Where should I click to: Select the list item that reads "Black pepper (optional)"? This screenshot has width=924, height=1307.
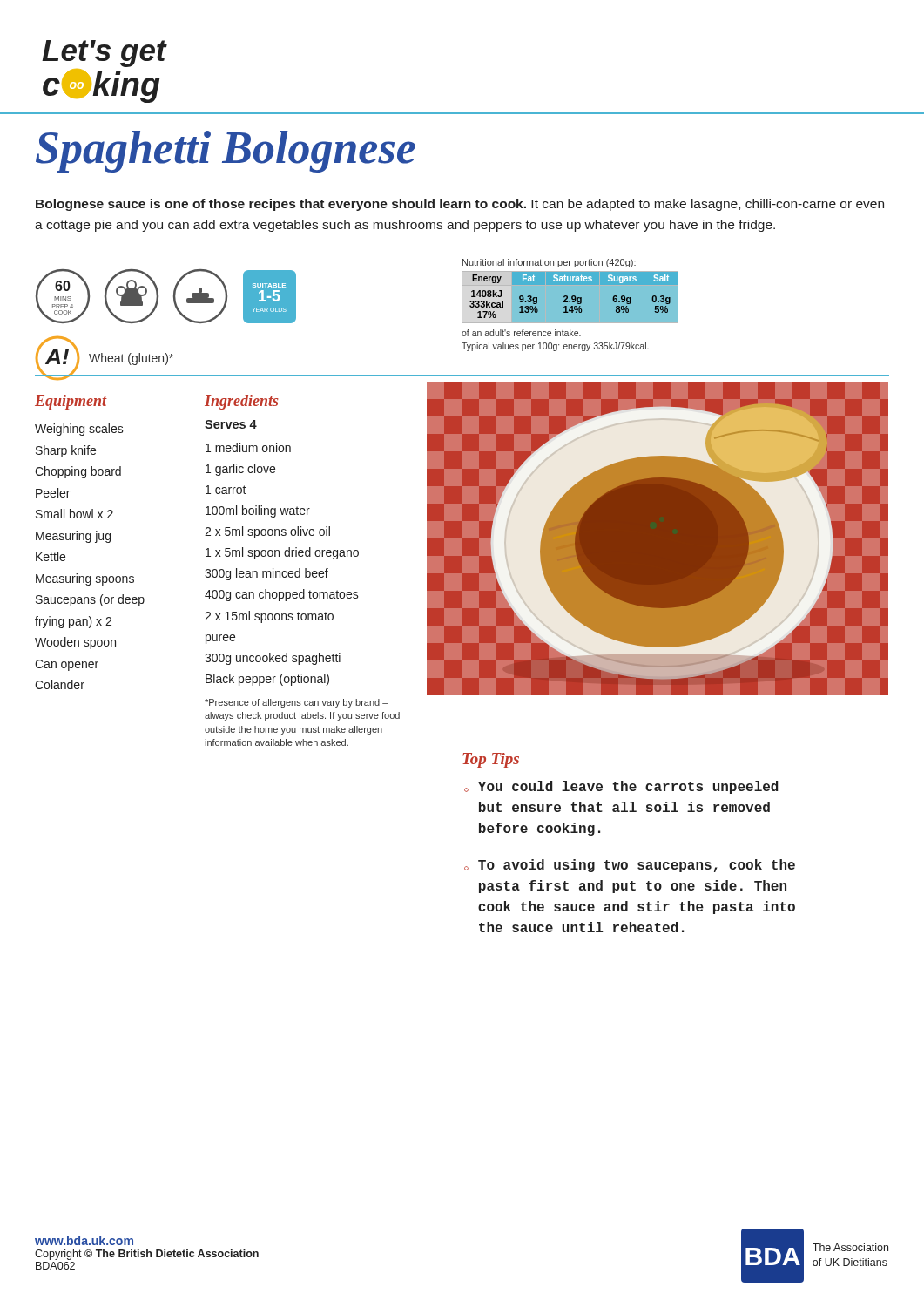click(267, 679)
